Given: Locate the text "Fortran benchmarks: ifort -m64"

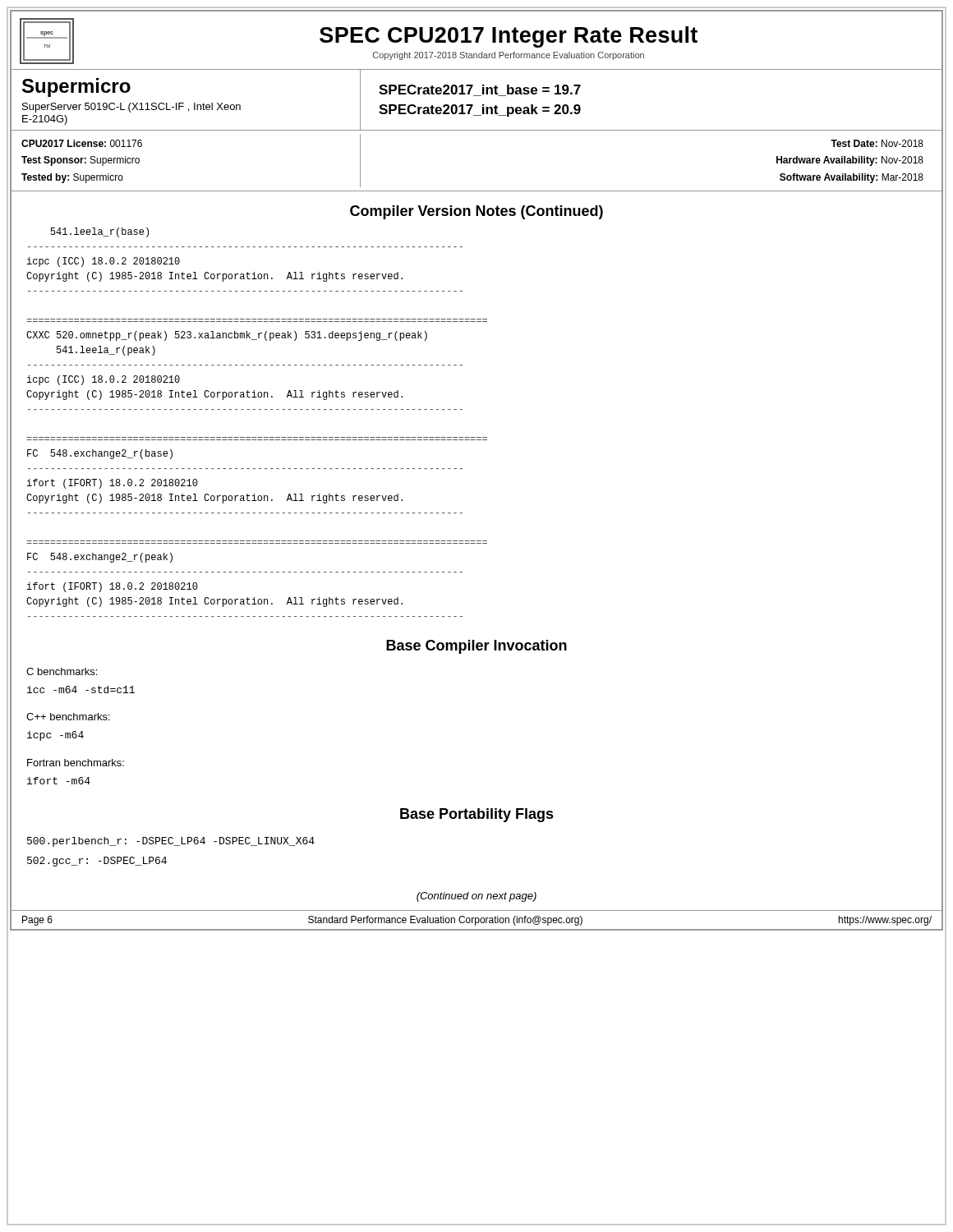Looking at the screenshot, I should click(76, 772).
